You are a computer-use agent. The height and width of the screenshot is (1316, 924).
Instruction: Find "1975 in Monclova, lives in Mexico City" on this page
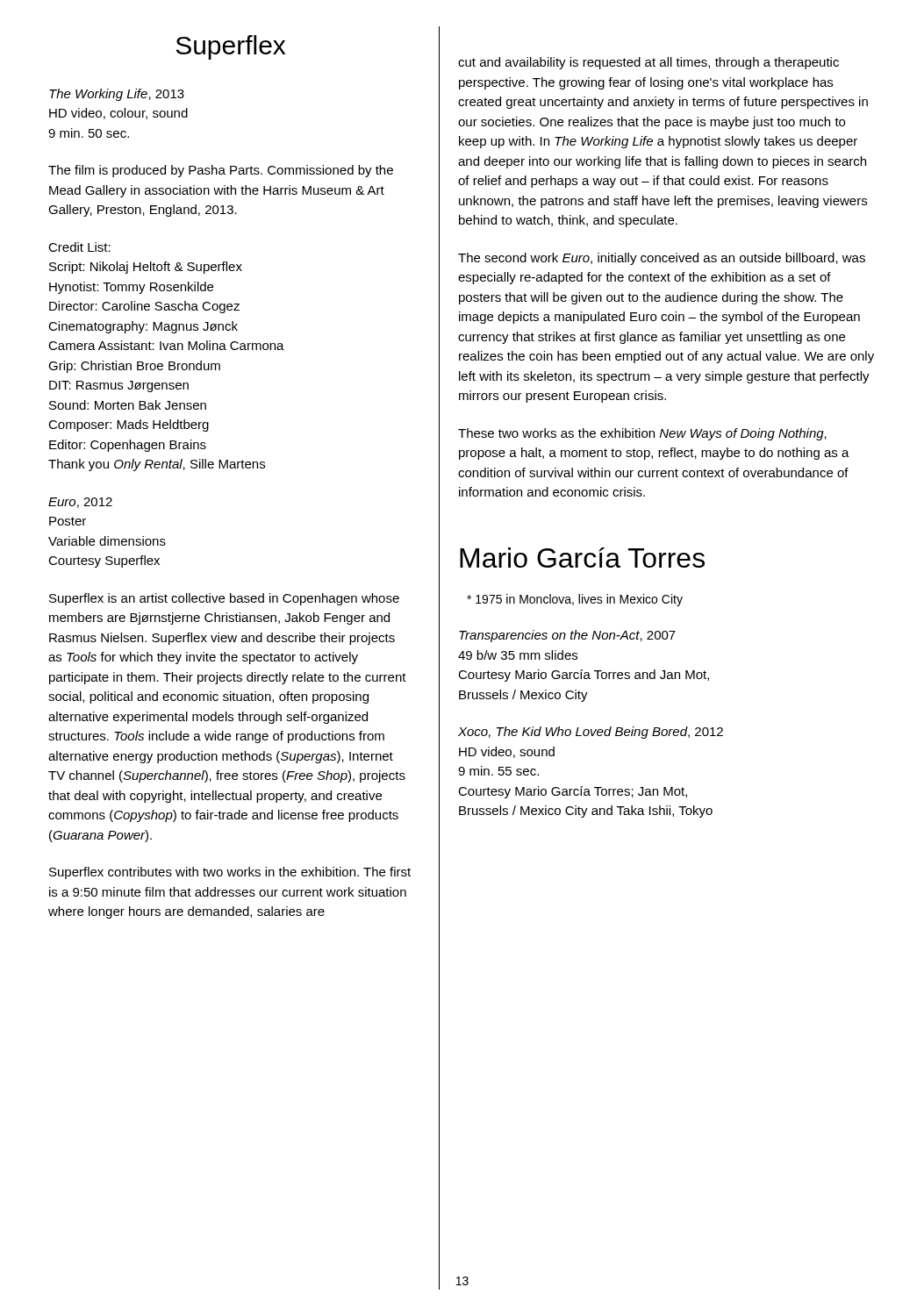(x=671, y=599)
